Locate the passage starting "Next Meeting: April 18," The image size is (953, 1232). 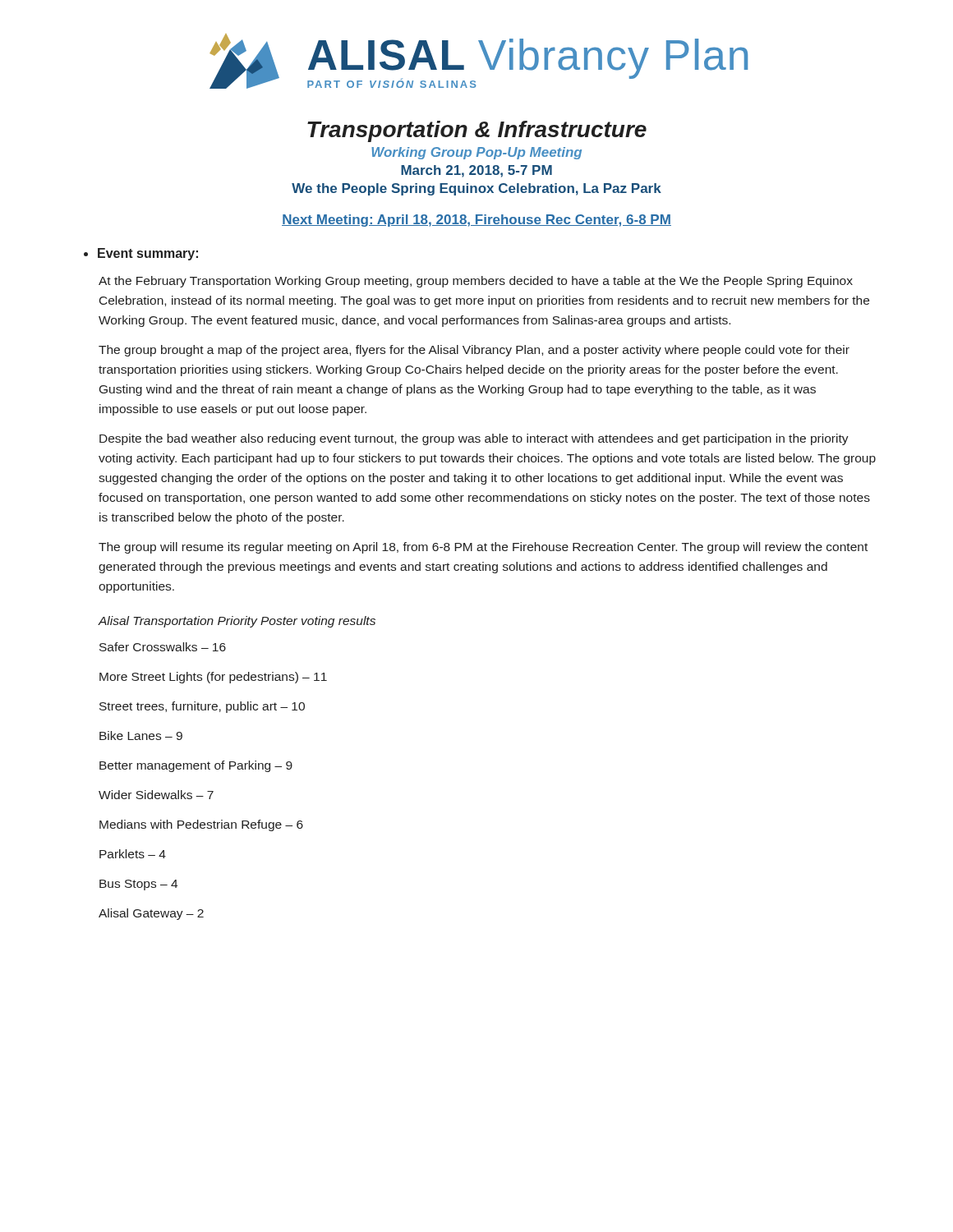pos(476,220)
